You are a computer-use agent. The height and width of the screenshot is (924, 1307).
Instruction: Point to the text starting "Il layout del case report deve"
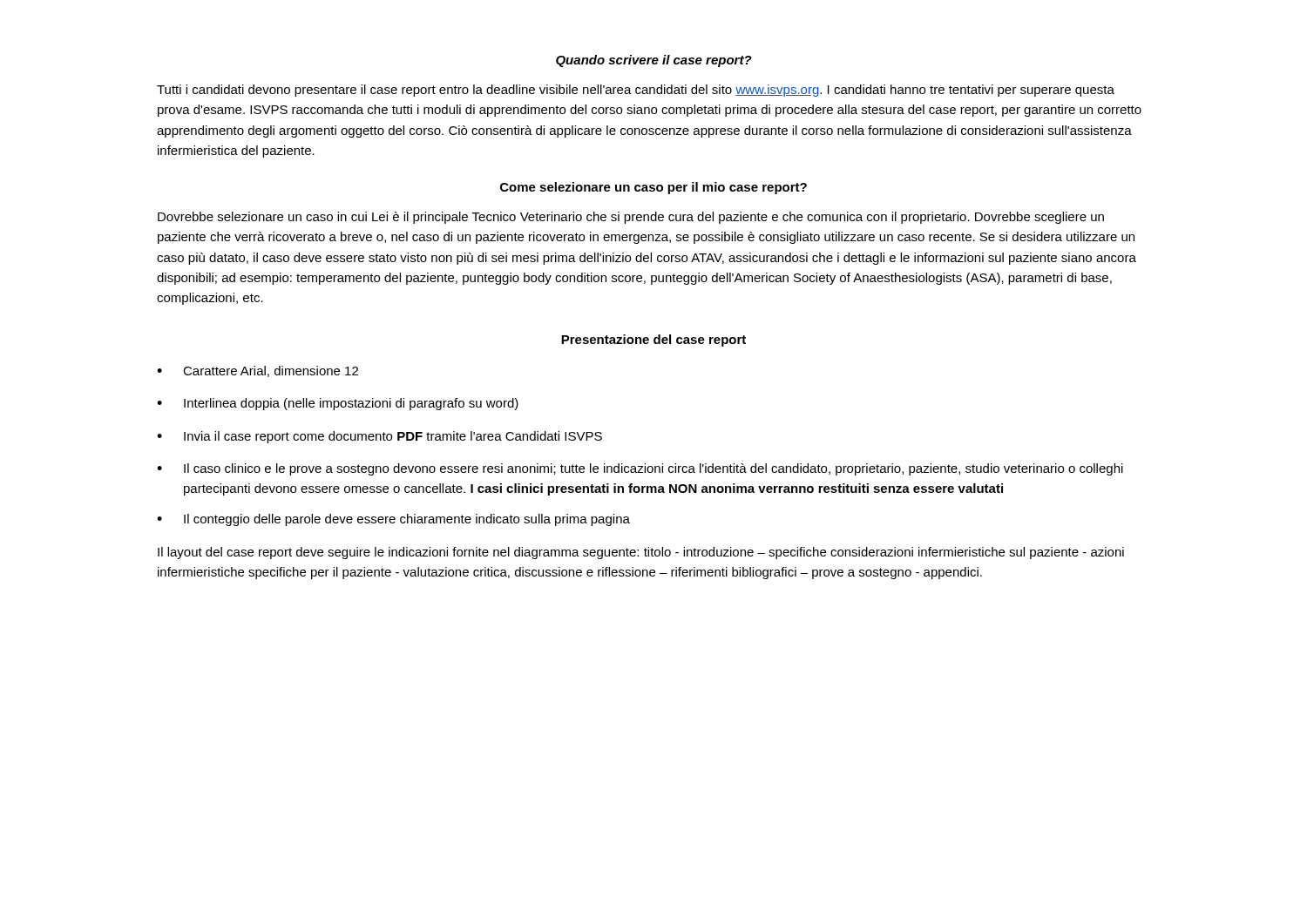pos(641,561)
